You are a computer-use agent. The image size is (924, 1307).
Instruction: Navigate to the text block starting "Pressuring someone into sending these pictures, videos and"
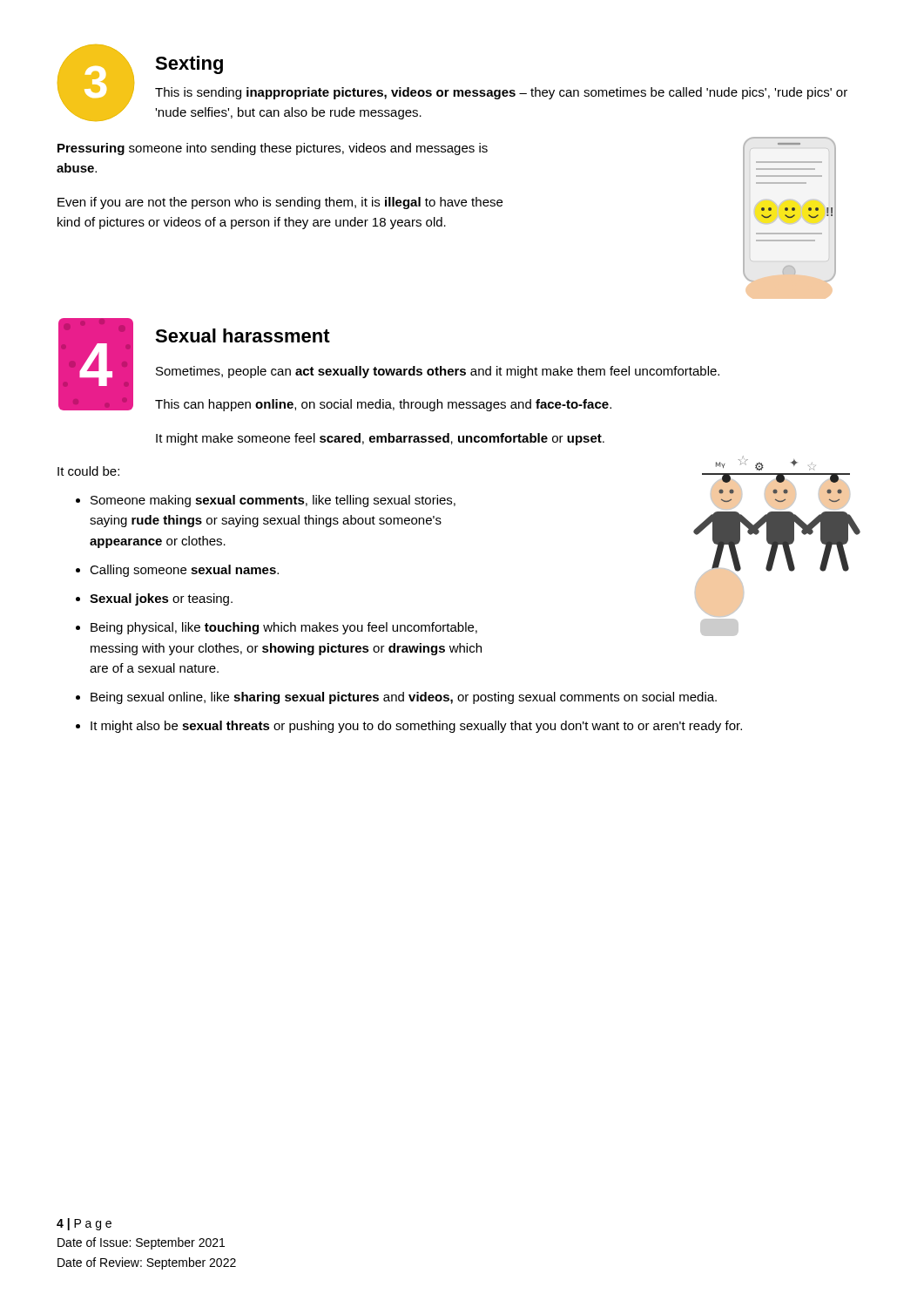(x=272, y=158)
